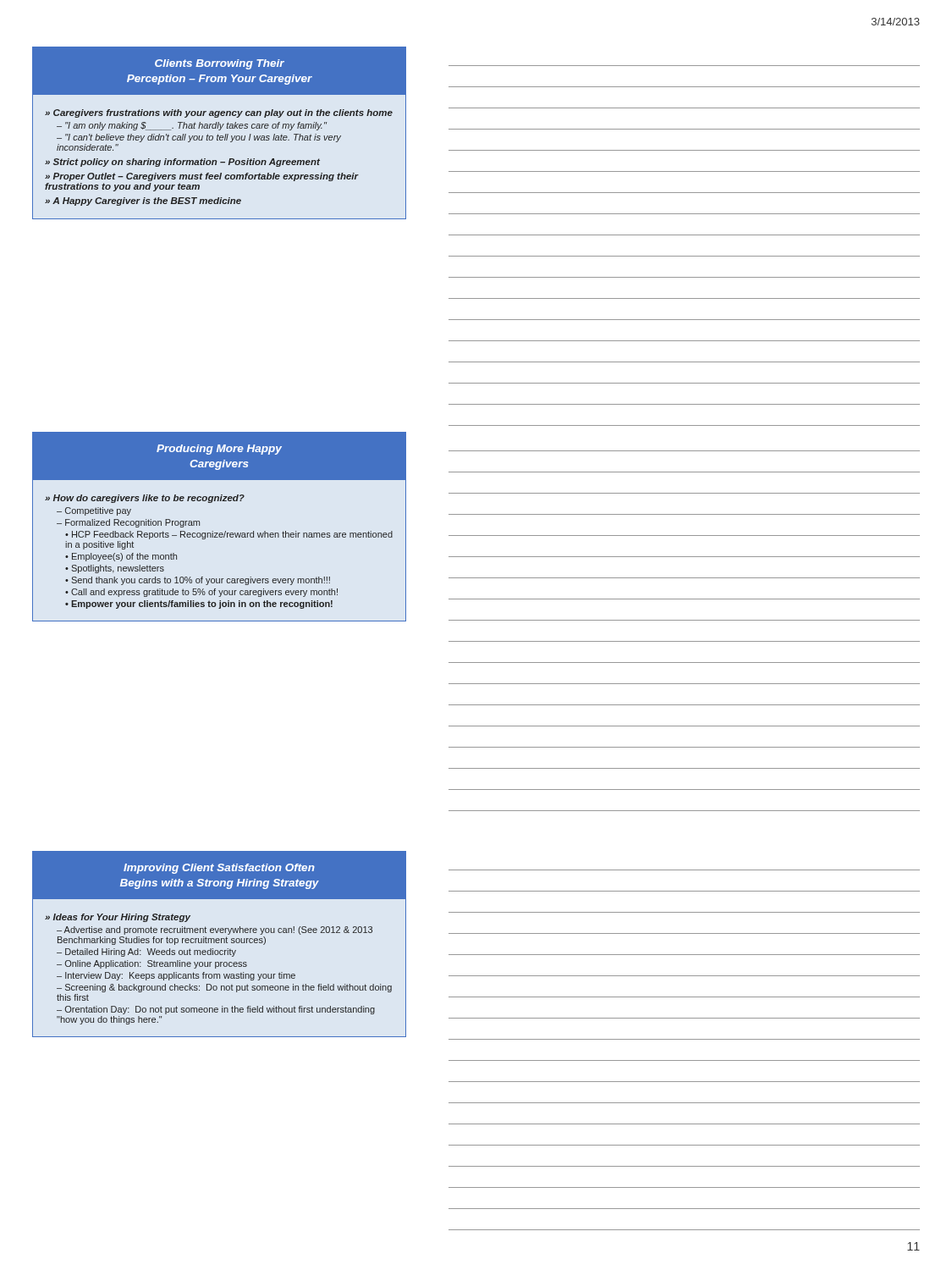The image size is (952, 1270).
Task: Find the title on this page that starts "Improving Client Satisfaction OftenBegins"
Action: click(219, 944)
